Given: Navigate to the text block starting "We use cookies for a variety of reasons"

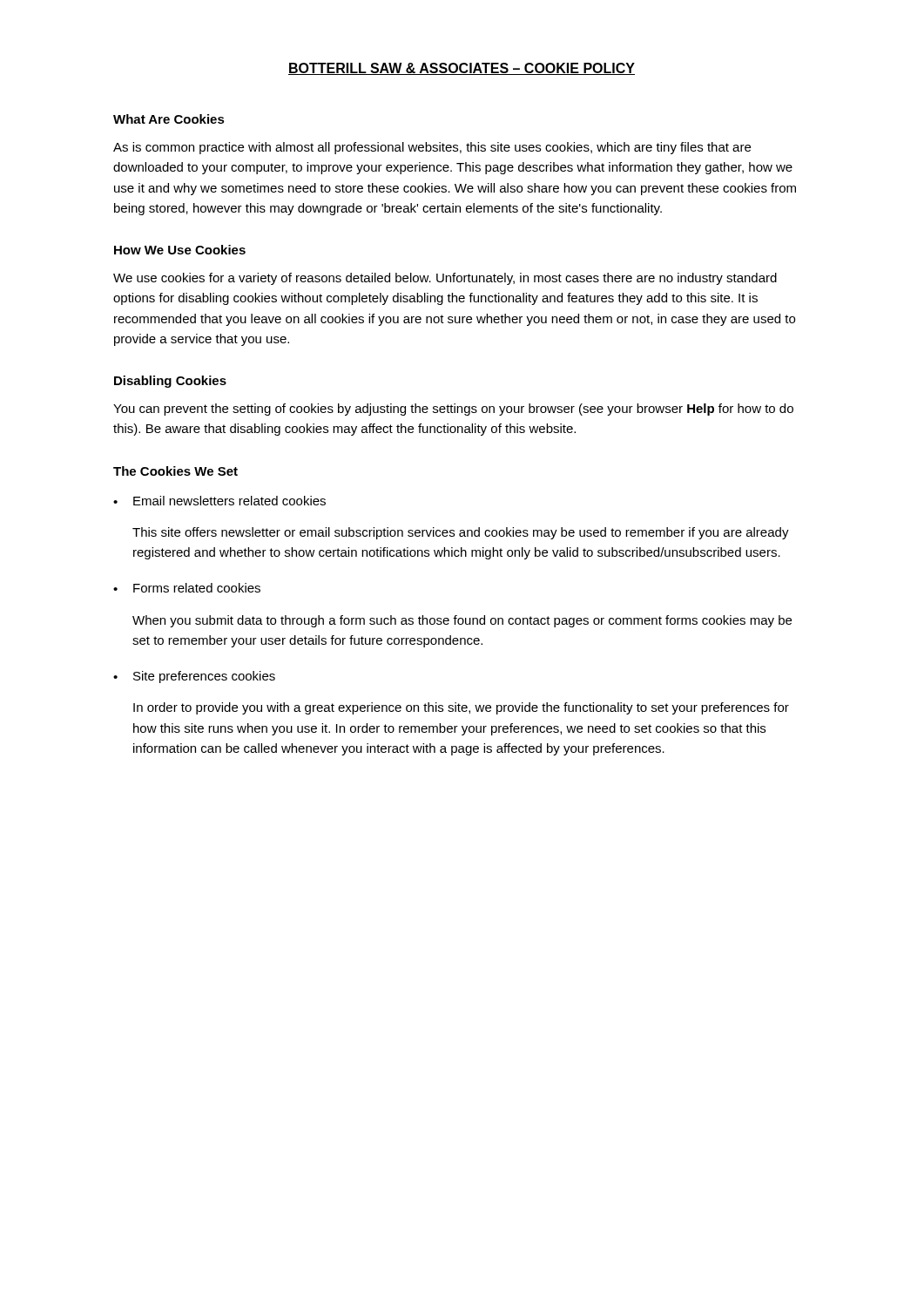Looking at the screenshot, I should [455, 308].
